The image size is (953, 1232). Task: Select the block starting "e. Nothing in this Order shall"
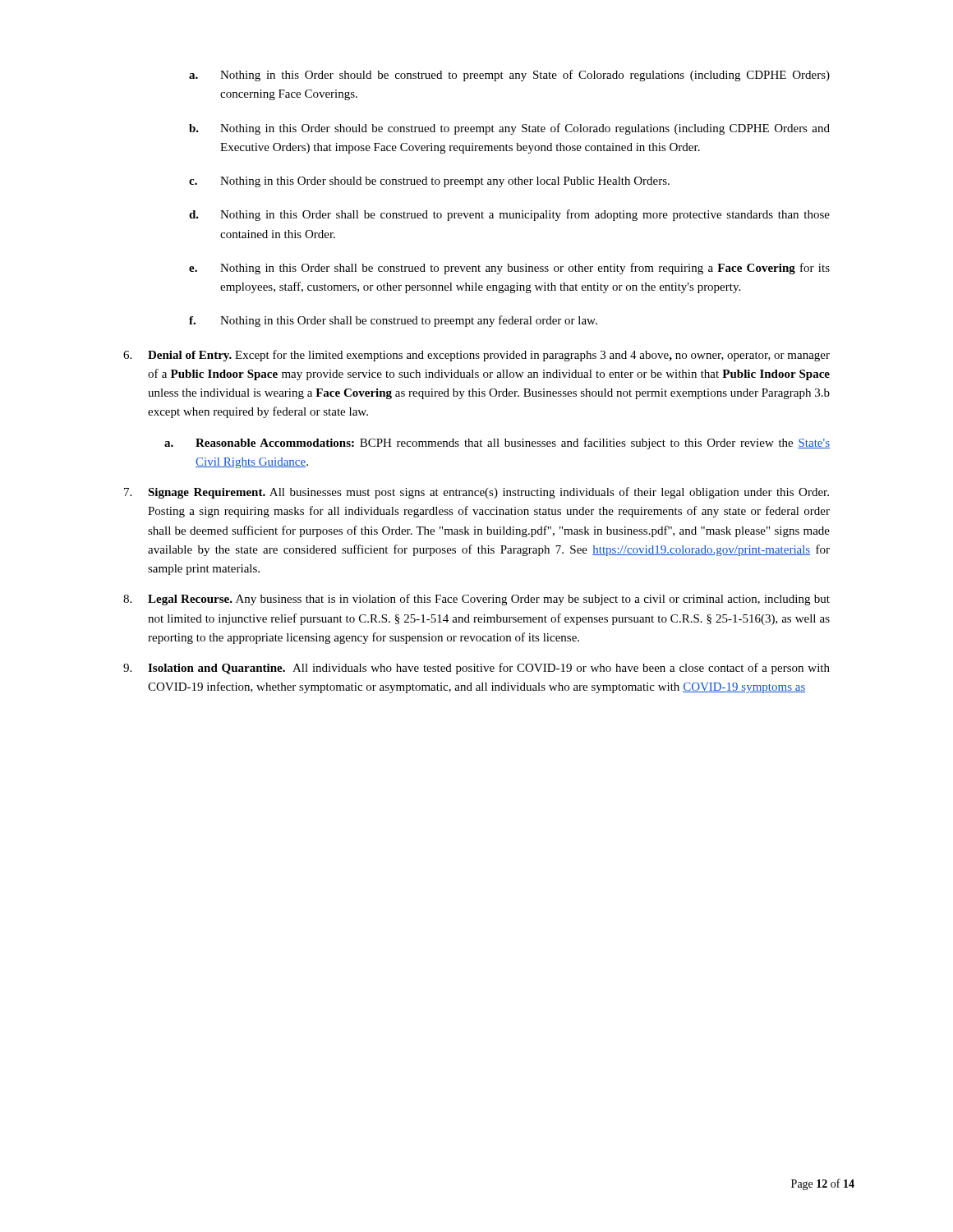(509, 278)
